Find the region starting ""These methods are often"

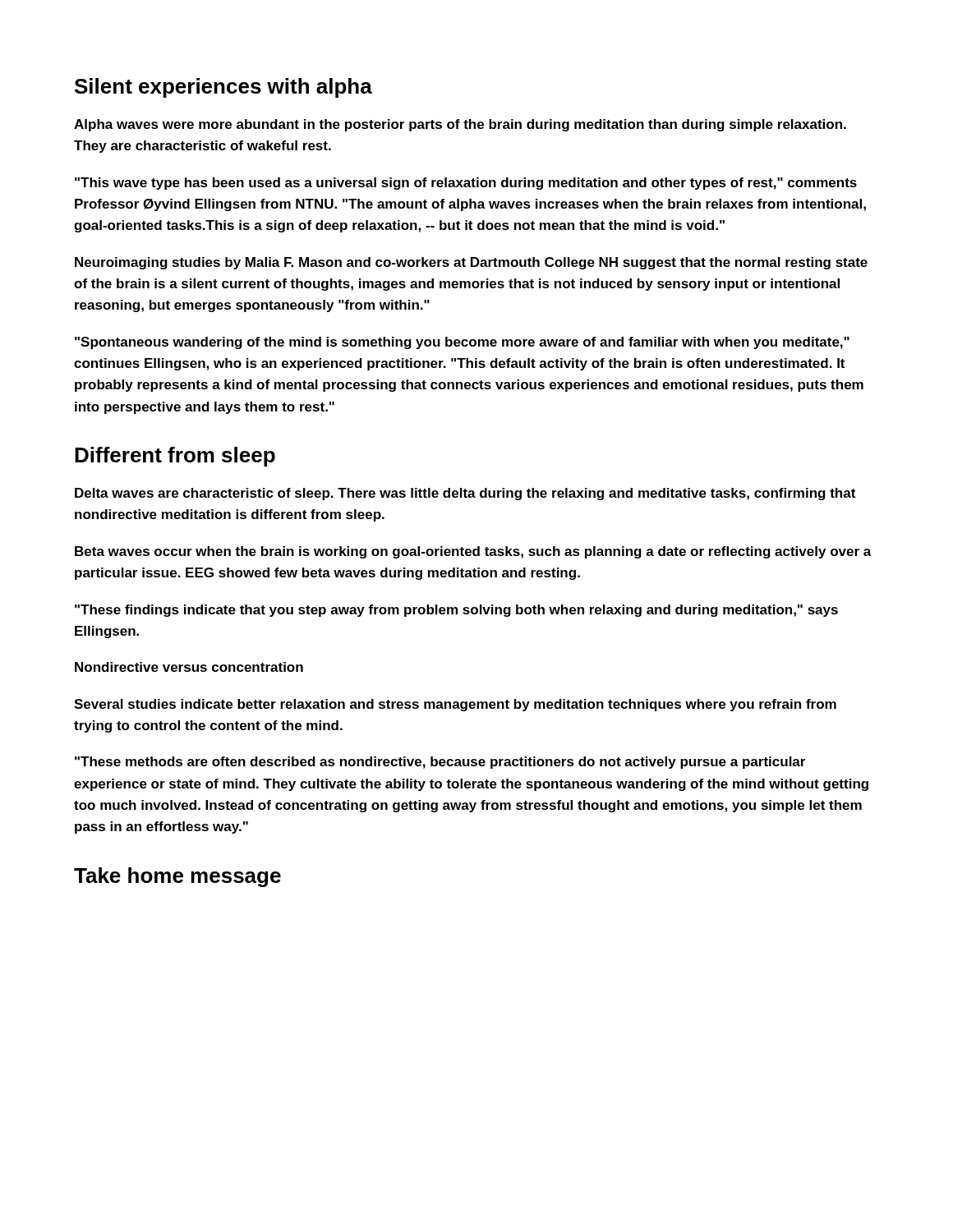coord(472,794)
